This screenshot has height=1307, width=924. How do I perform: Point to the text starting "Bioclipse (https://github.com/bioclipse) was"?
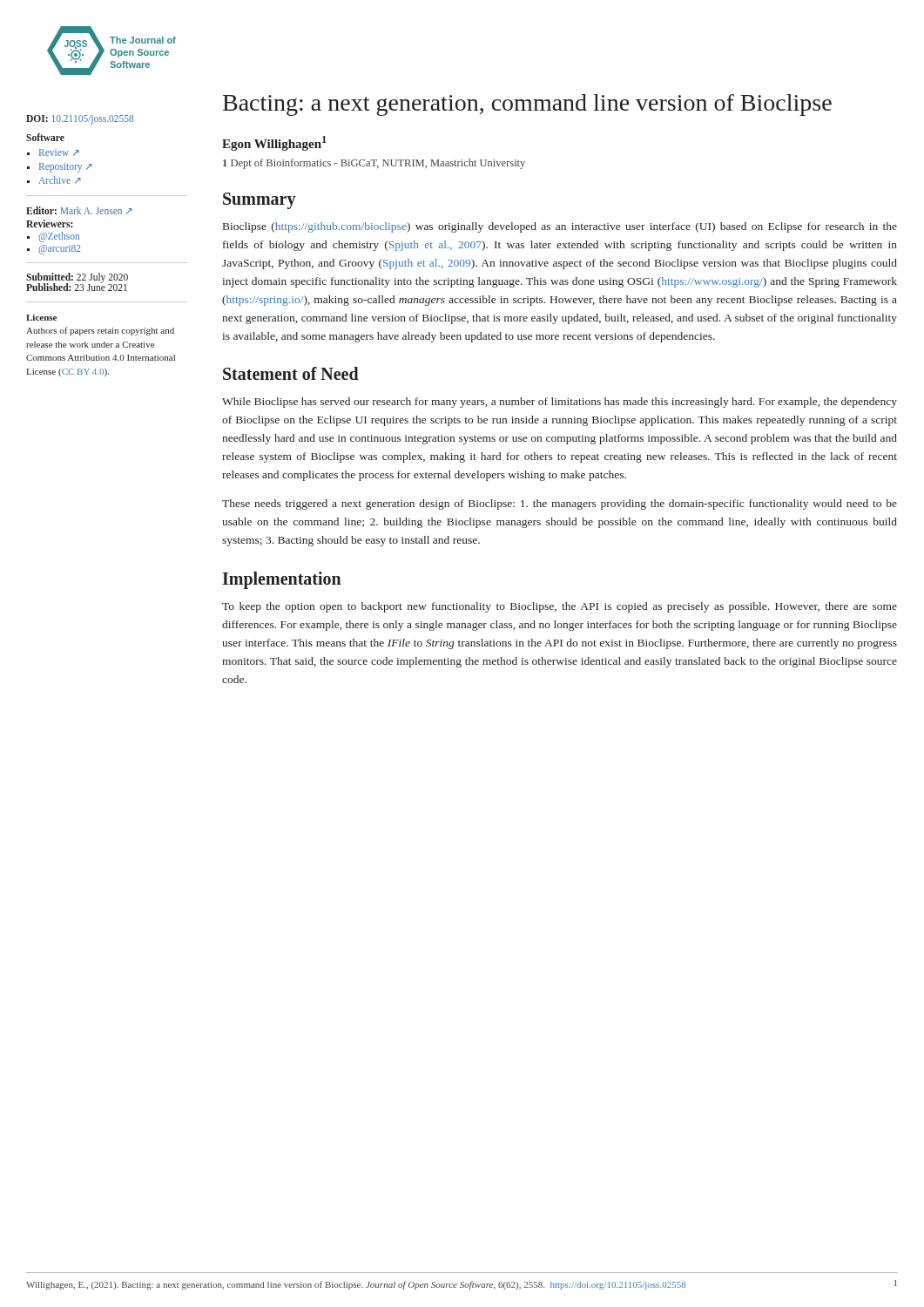(x=560, y=281)
